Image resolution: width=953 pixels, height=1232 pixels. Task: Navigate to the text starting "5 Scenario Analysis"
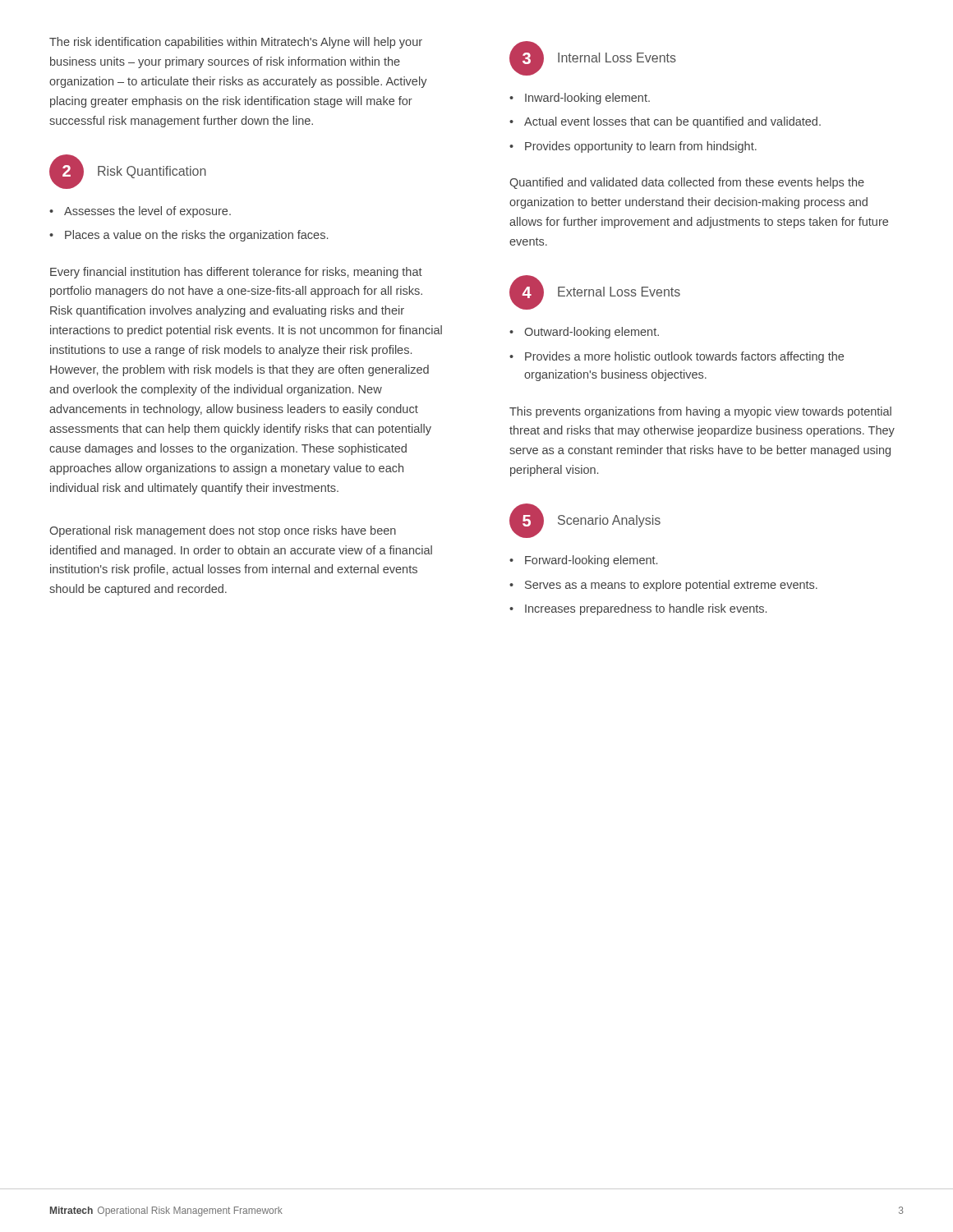585,521
